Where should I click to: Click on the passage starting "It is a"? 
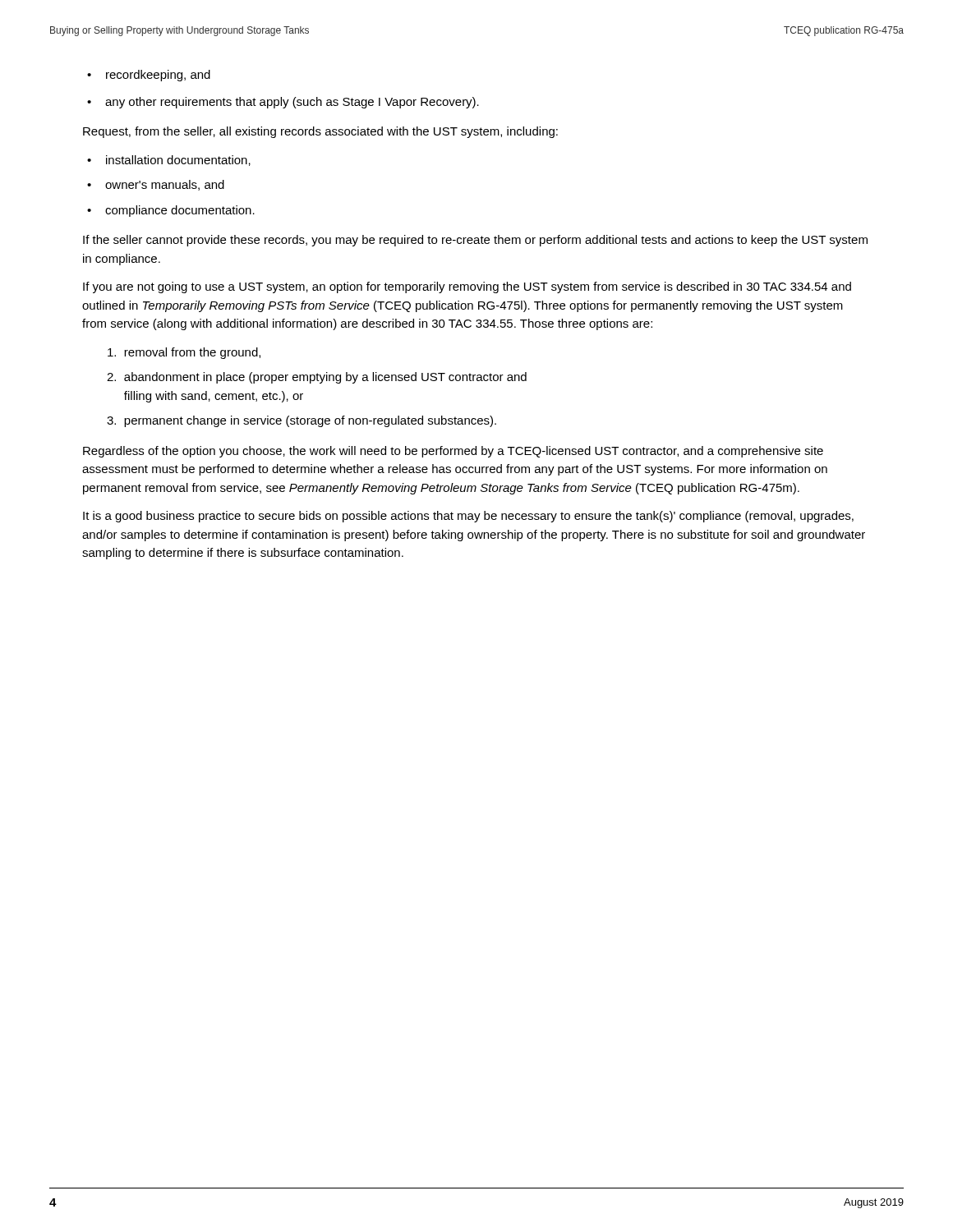476,534
